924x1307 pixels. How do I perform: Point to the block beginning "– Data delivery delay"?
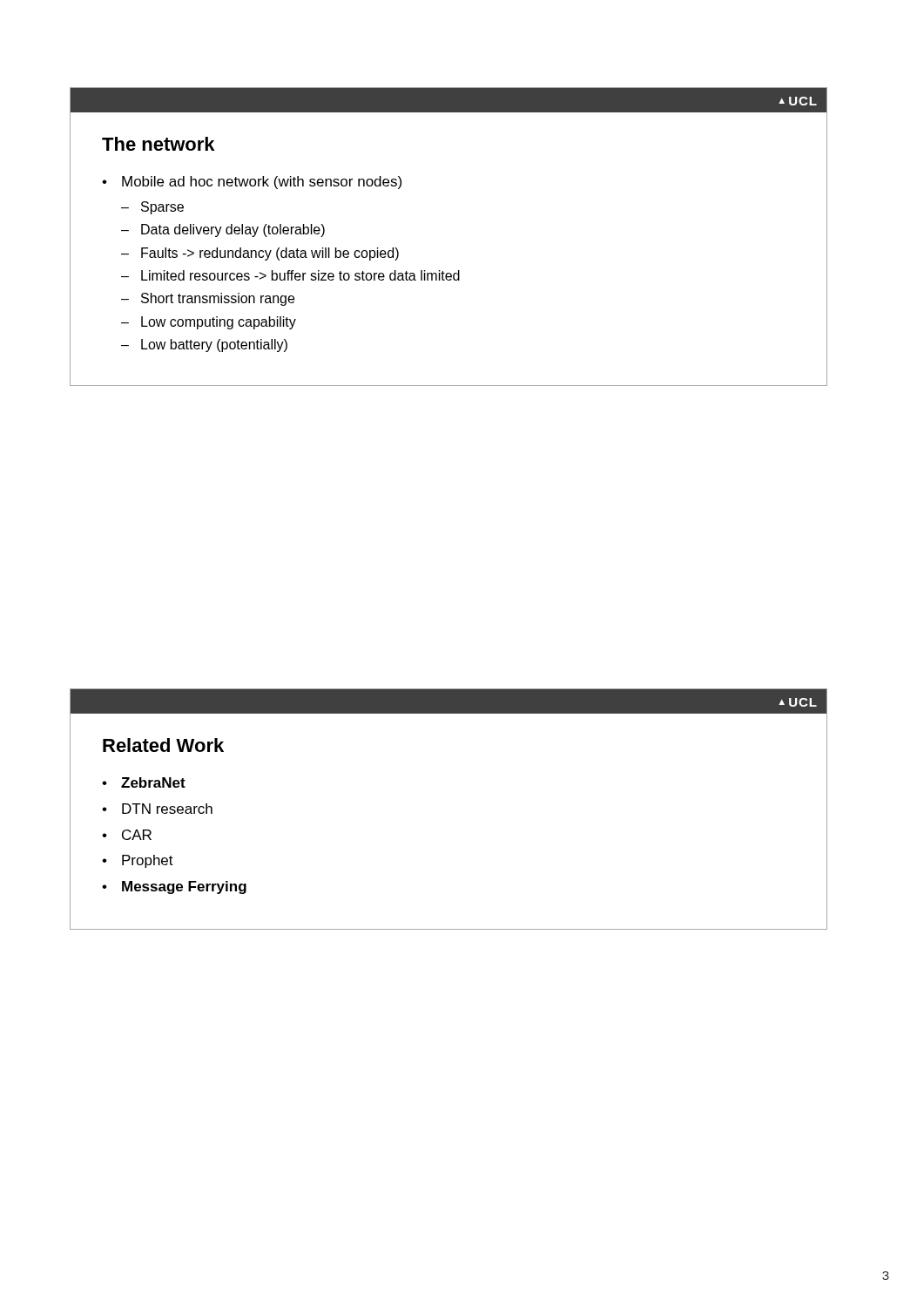(x=223, y=230)
